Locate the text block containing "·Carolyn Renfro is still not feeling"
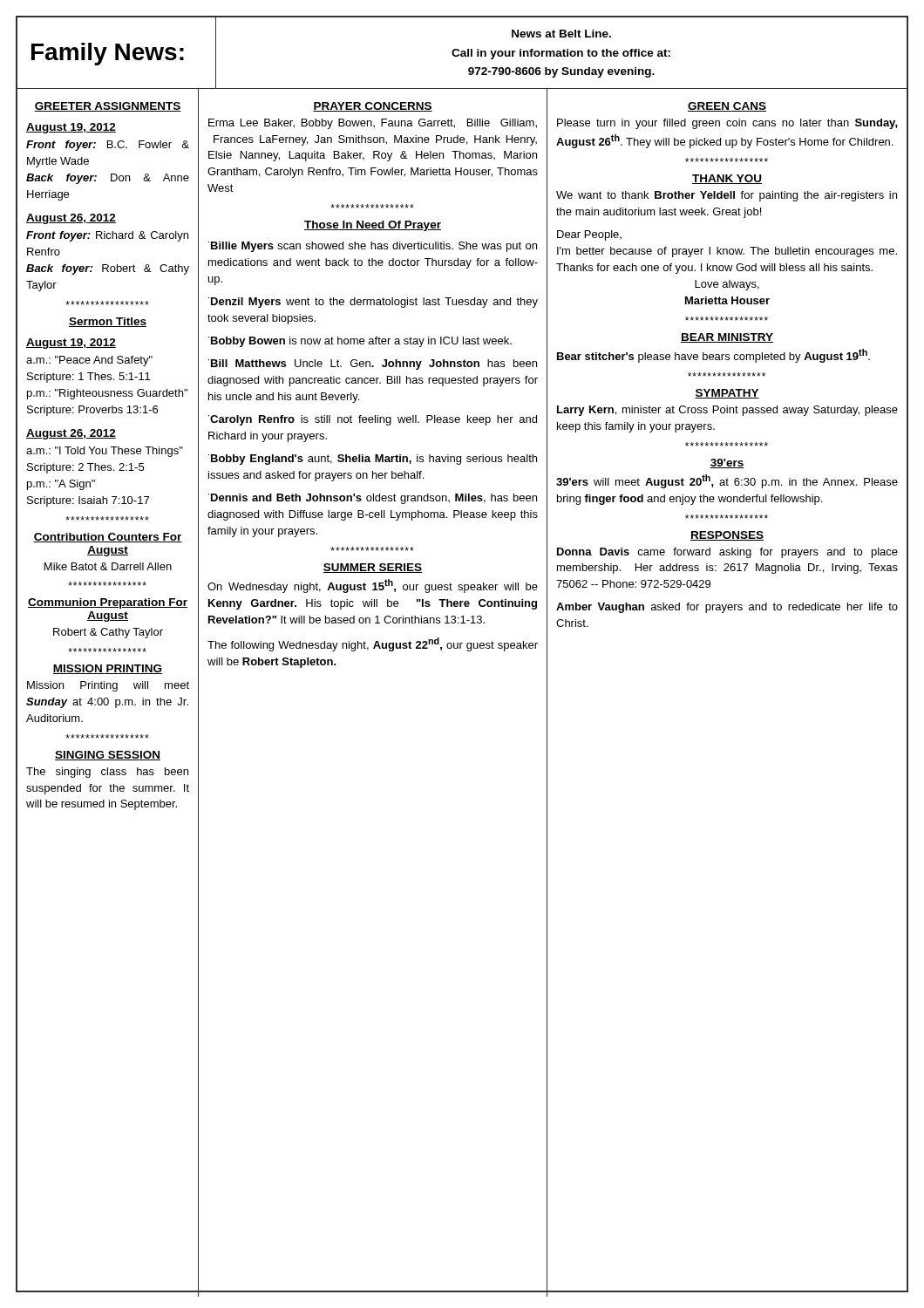The image size is (924, 1308). 373,426
